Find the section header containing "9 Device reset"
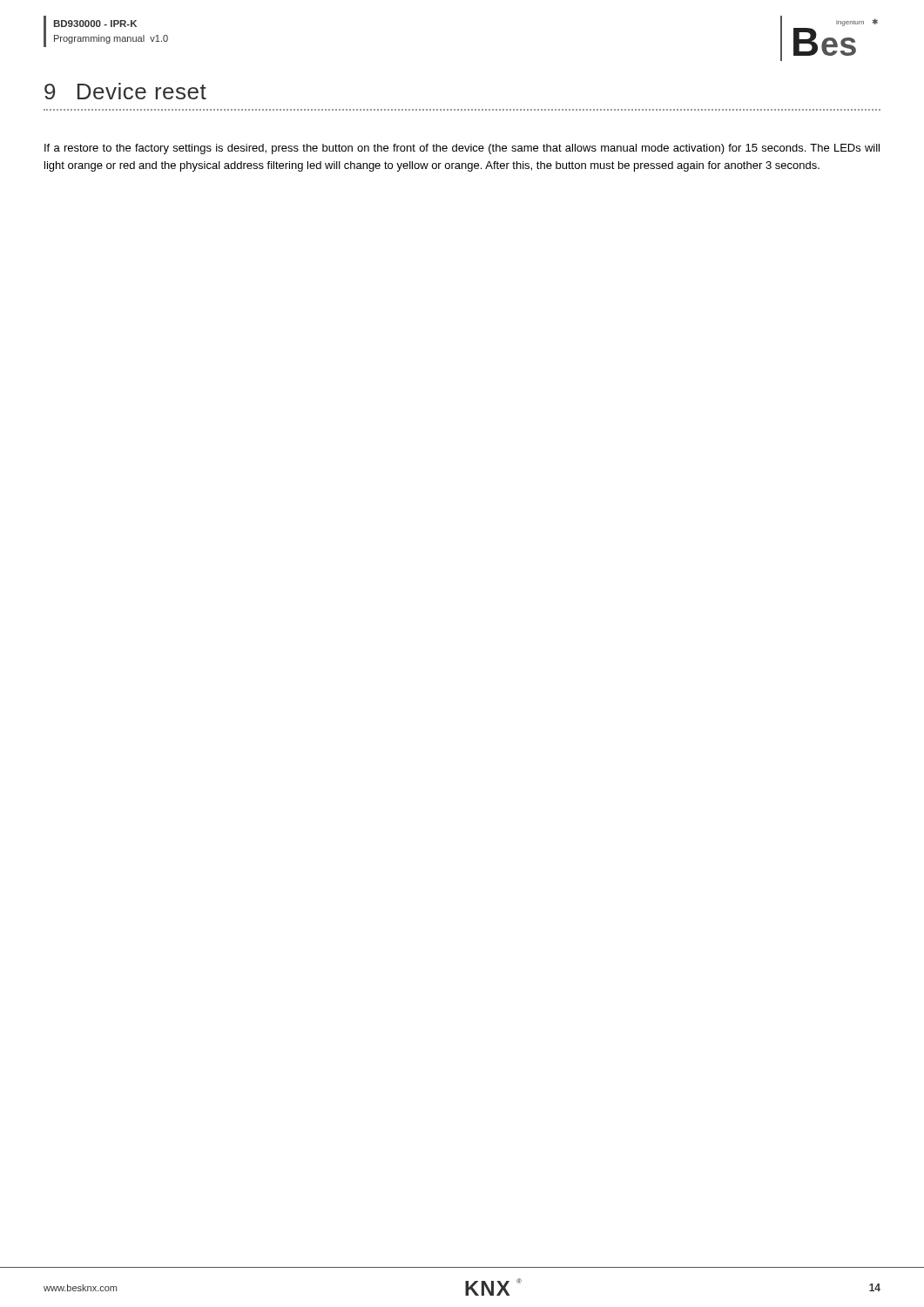This screenshot has width=924, height=1307. pos(125,91)
